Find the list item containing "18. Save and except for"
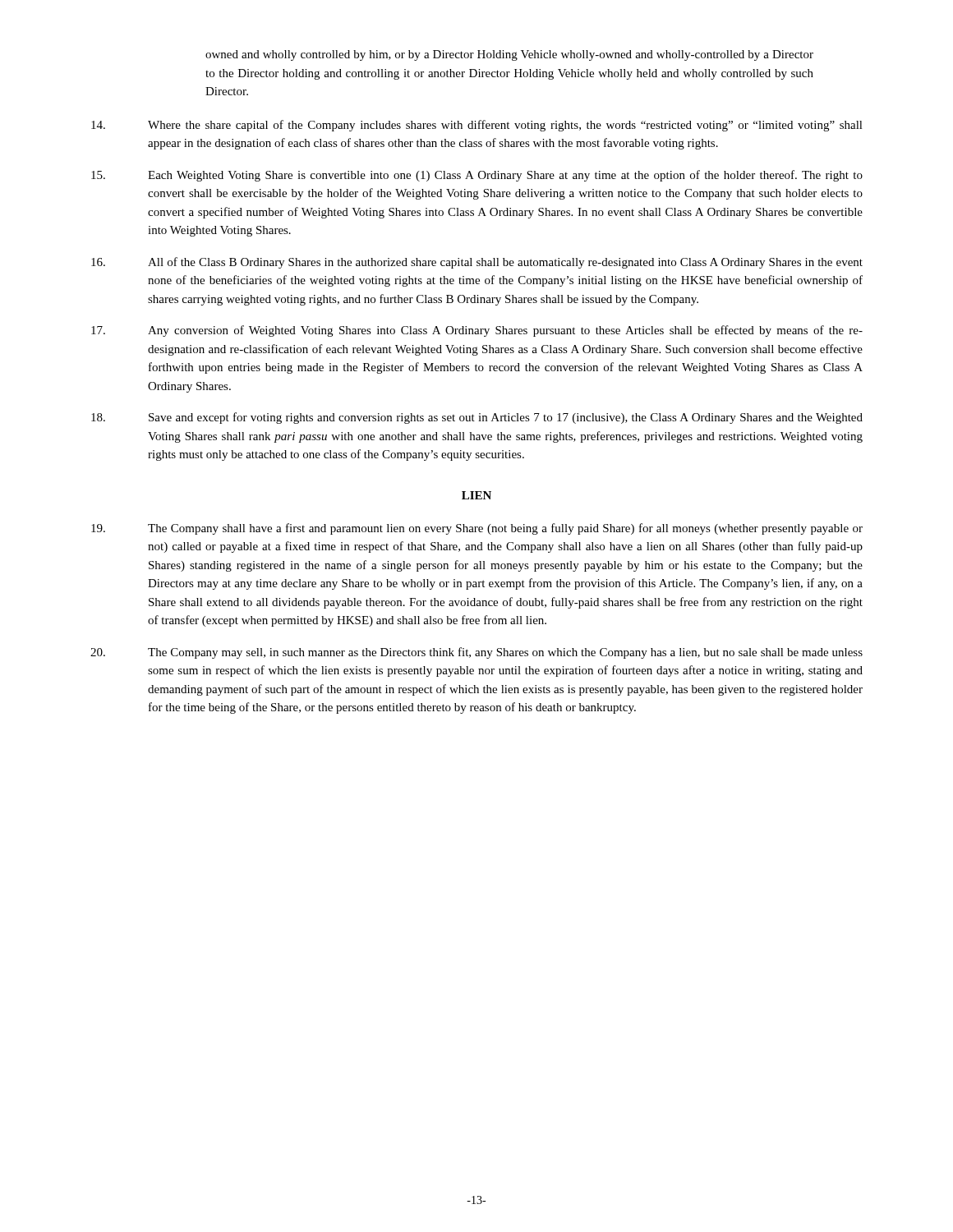 pyautogui.click(x=476, y=436)
